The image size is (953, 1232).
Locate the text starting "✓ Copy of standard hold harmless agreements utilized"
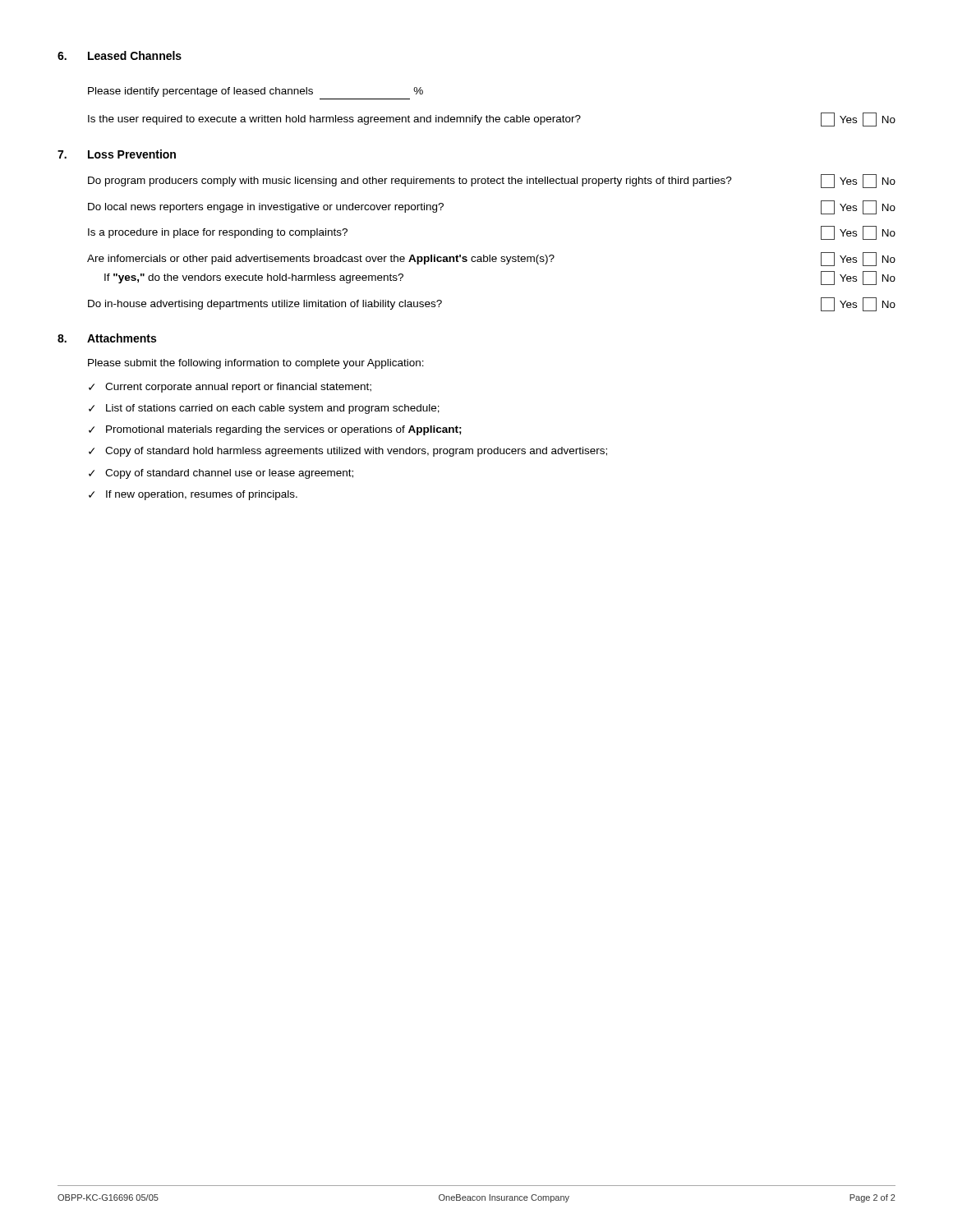348,451
